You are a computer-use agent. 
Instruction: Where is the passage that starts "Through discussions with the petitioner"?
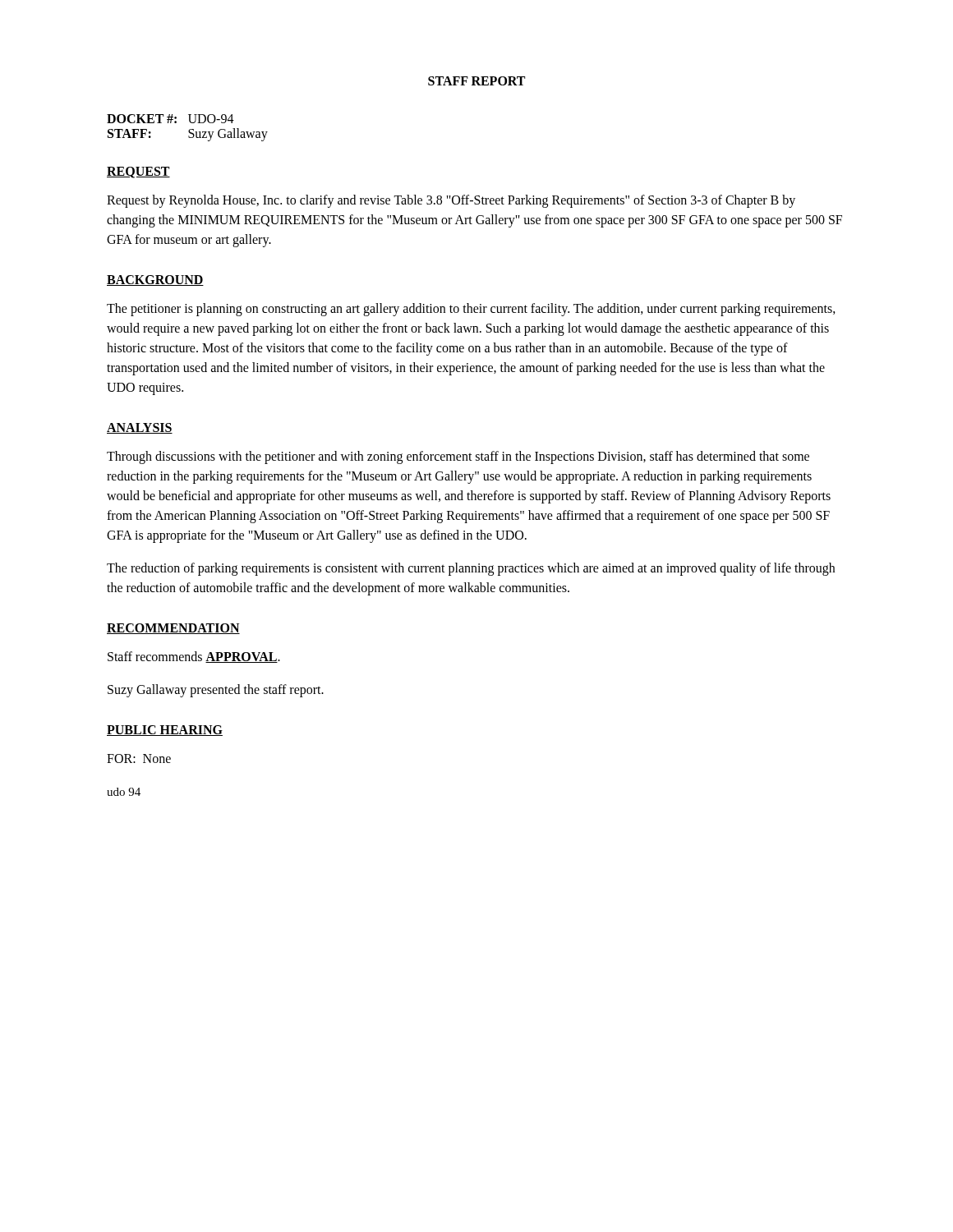coord(469,496)
